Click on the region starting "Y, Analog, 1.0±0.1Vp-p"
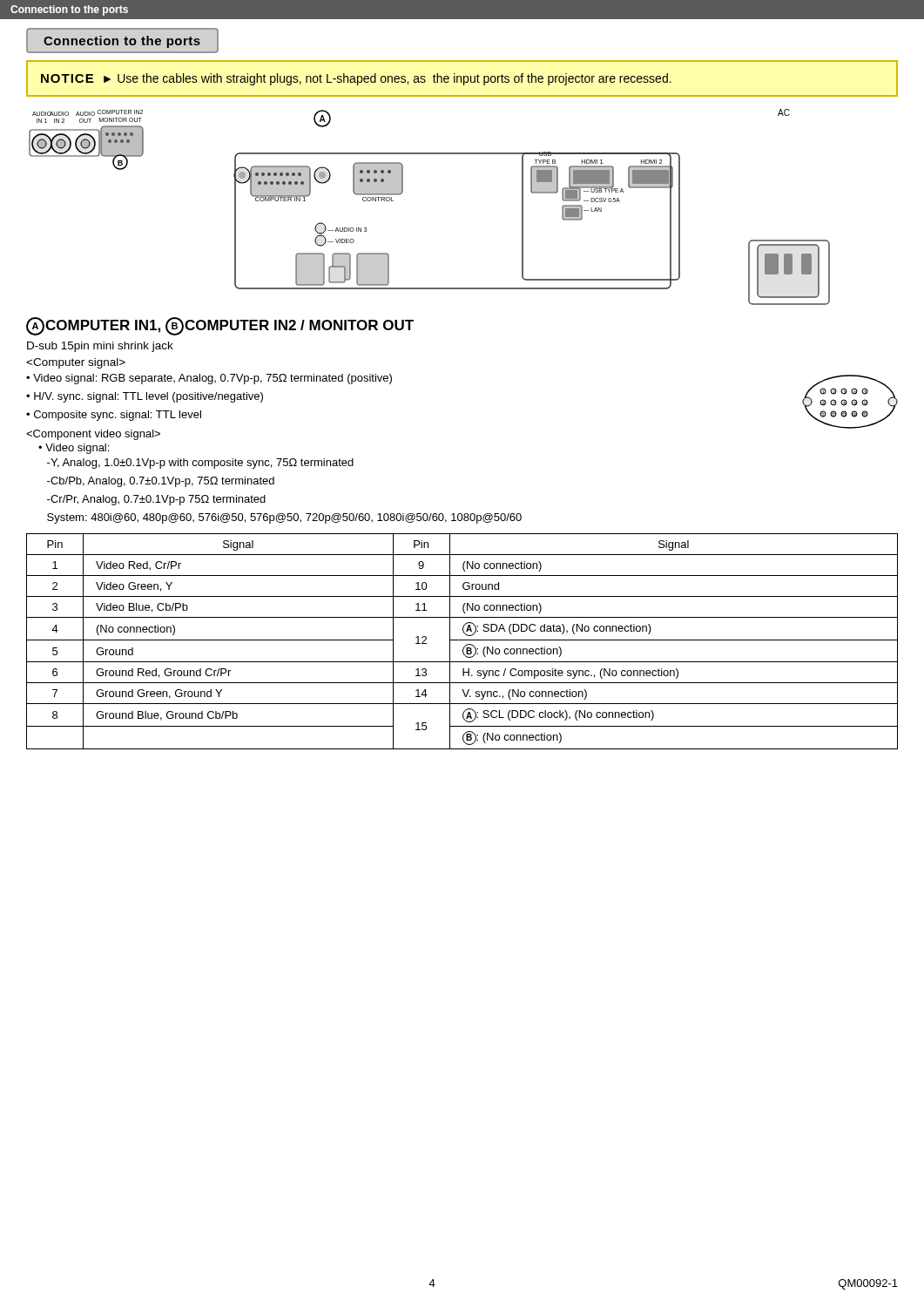The image size is (924, 1307). point(283,490)
